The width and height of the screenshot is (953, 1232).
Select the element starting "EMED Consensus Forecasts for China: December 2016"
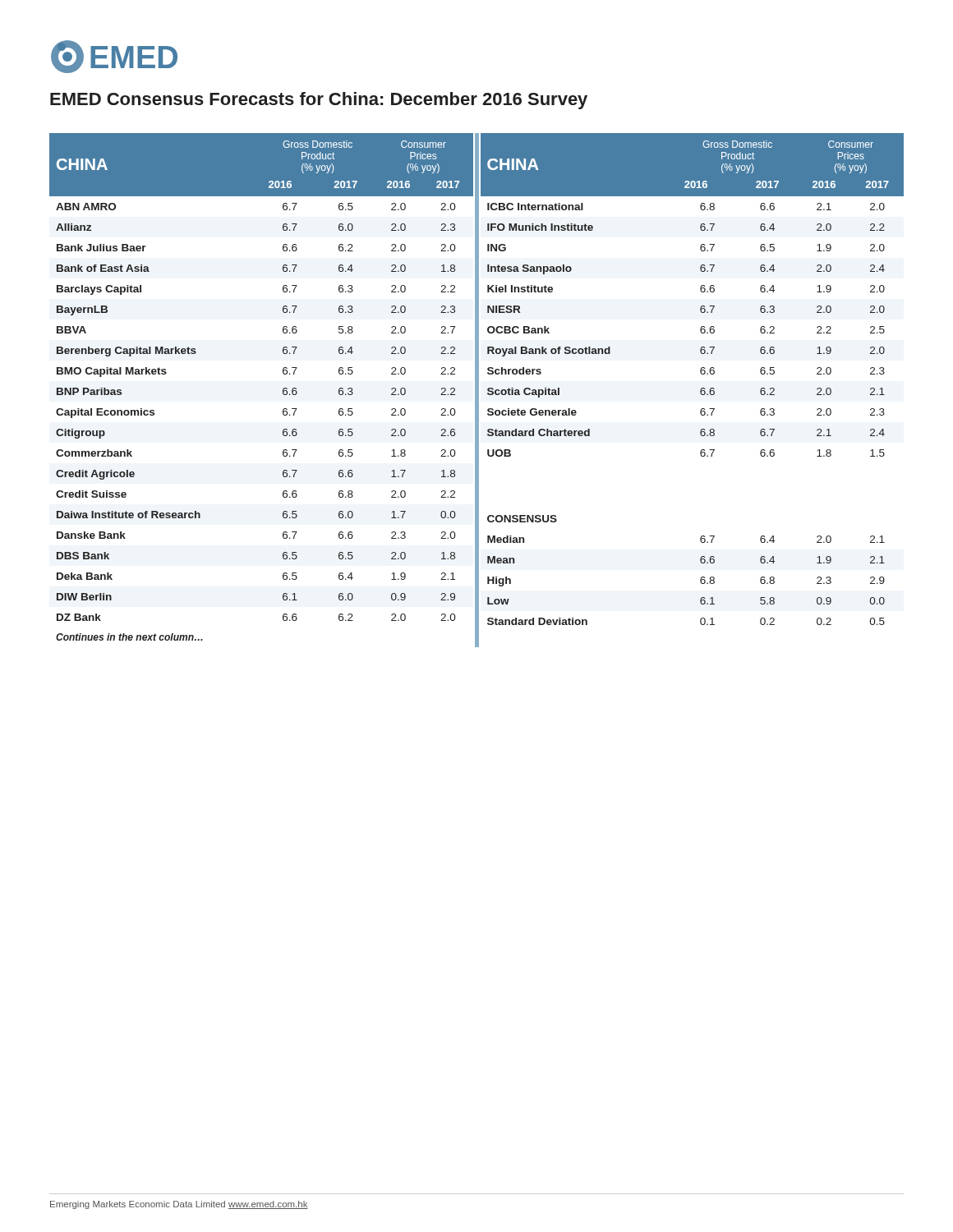pyautogui.click(x=476, y=99)
